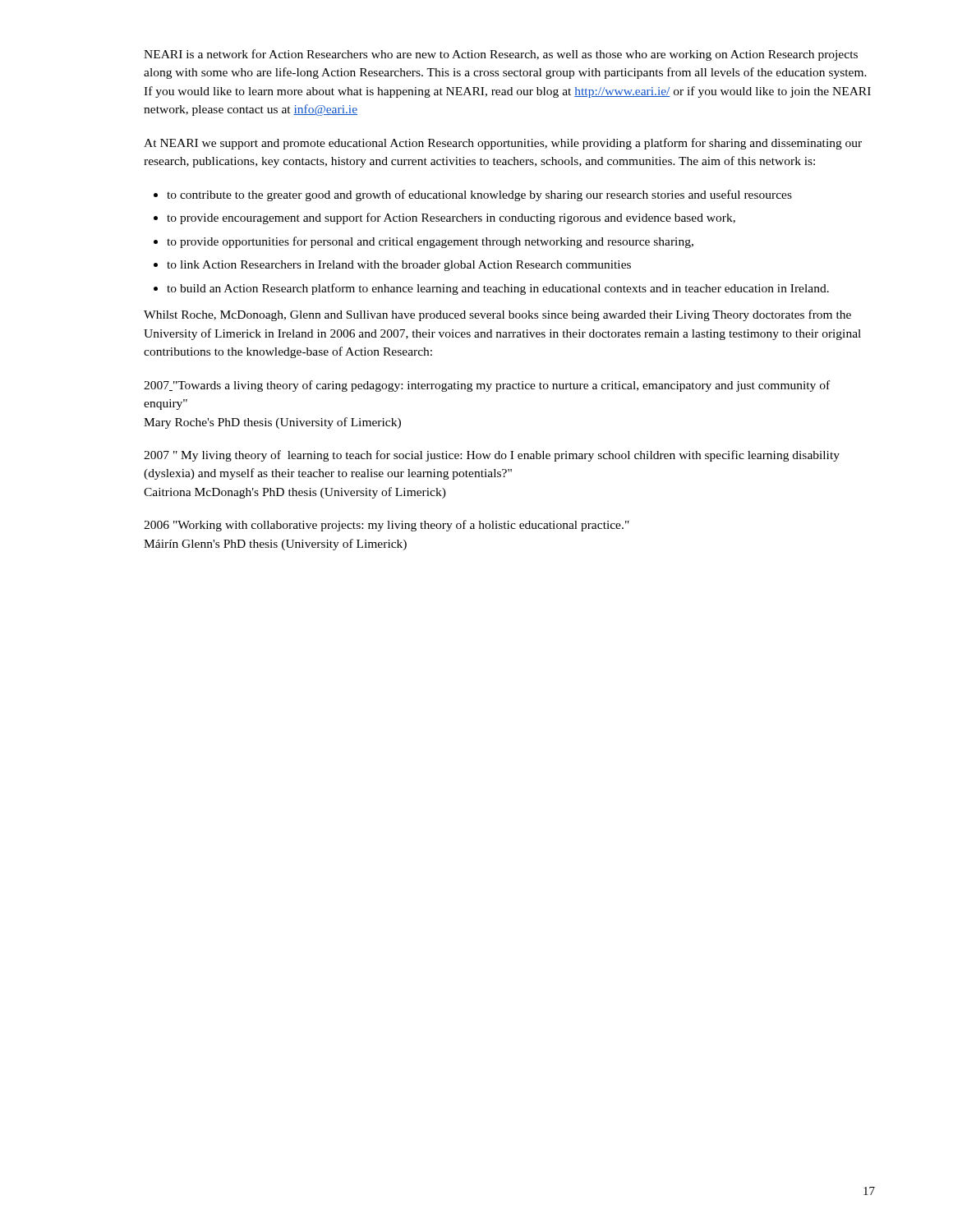Find the block on this page that starts "Whilst Roche, McDonoagh, Glenn and Sullivan"
Screen dimensions: 1232x953
[x=509, y=333]
